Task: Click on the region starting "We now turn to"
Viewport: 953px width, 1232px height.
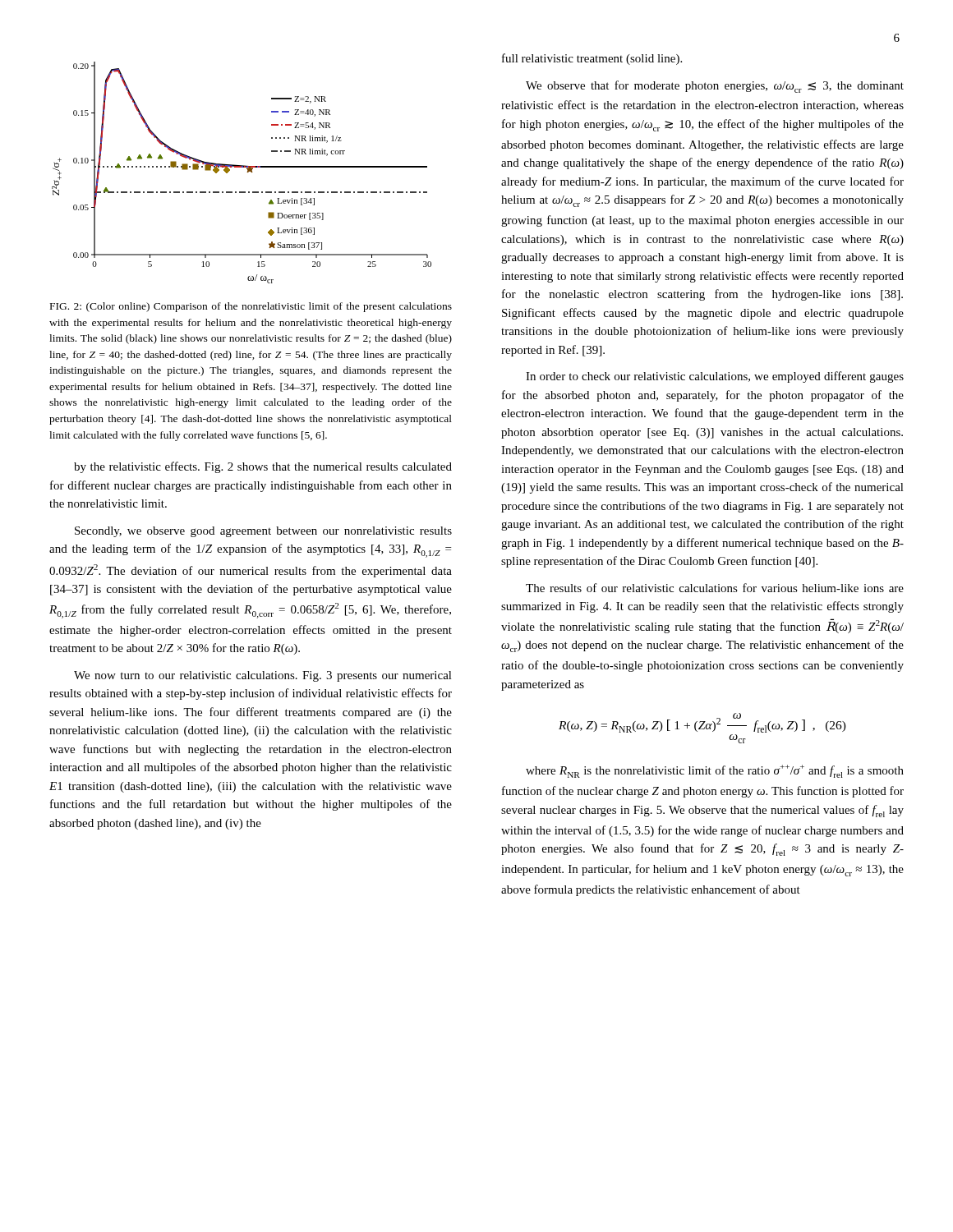Action: point(251,749)
